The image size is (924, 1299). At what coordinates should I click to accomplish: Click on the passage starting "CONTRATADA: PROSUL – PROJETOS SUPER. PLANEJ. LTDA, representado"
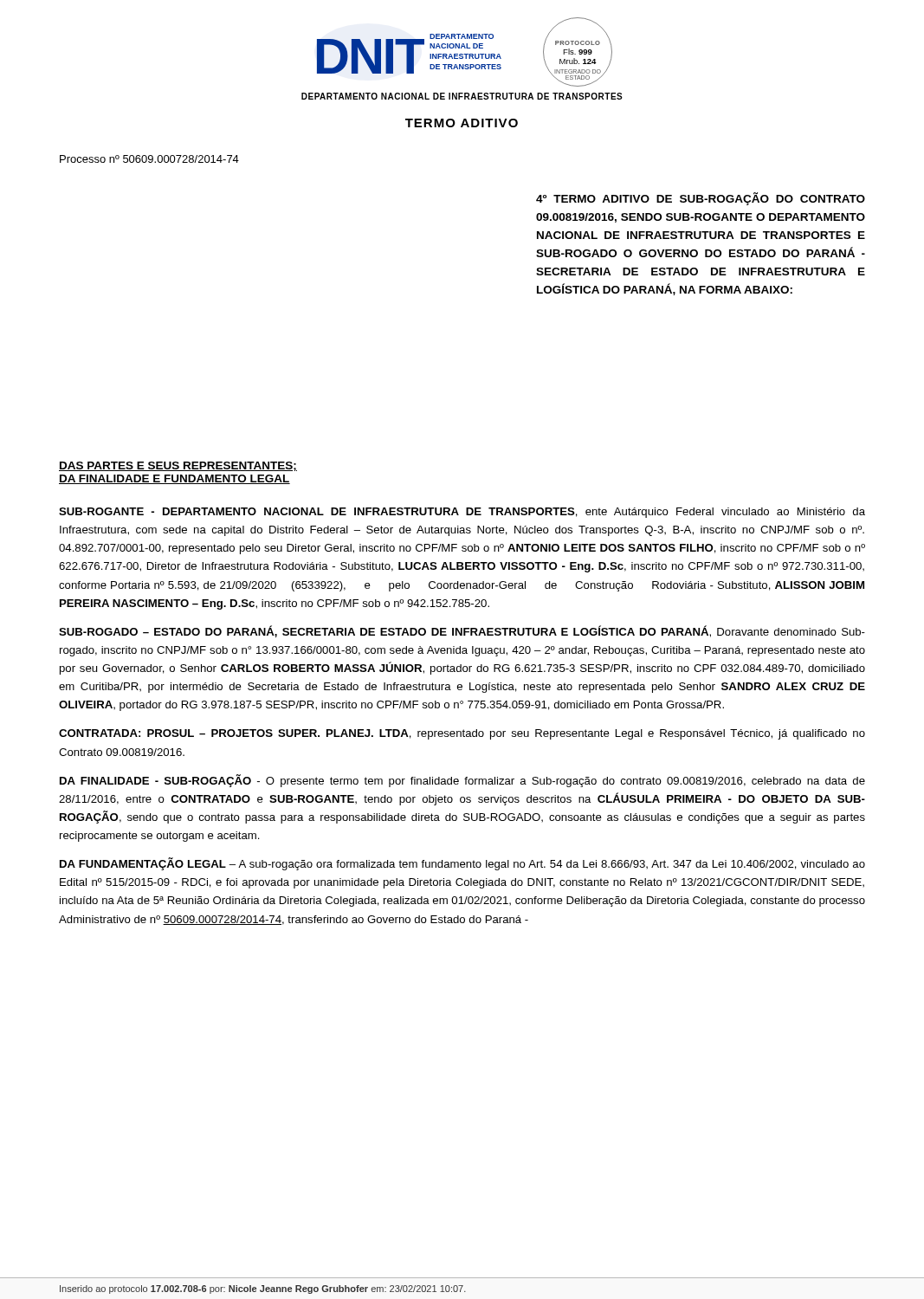pyautogui.click(x=462, y=743)
